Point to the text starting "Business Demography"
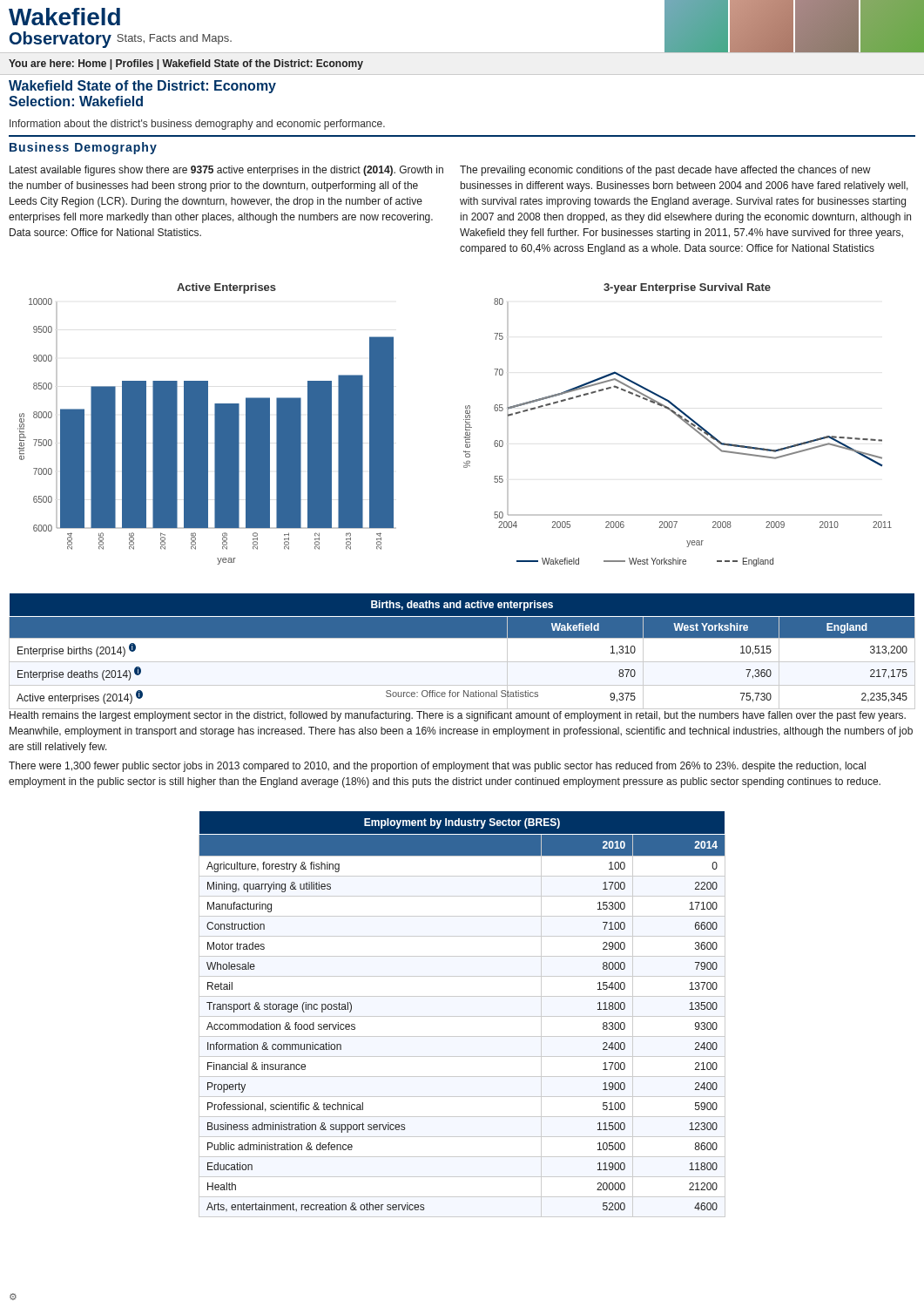Viewport: 924px width, 1307px height. [83, 147]
